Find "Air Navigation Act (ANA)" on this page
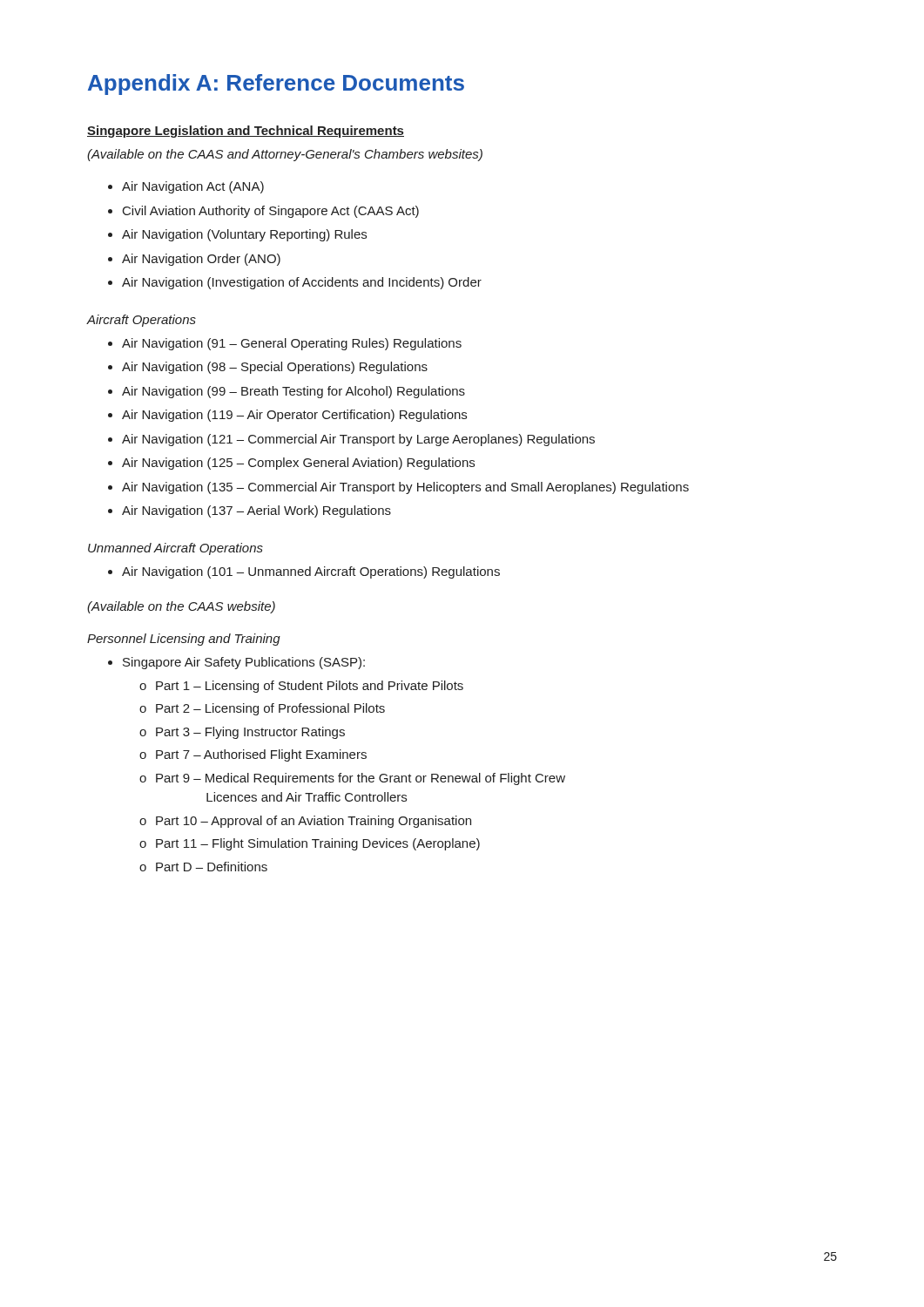The image size is (924, 1307). (x=193, y=187)
